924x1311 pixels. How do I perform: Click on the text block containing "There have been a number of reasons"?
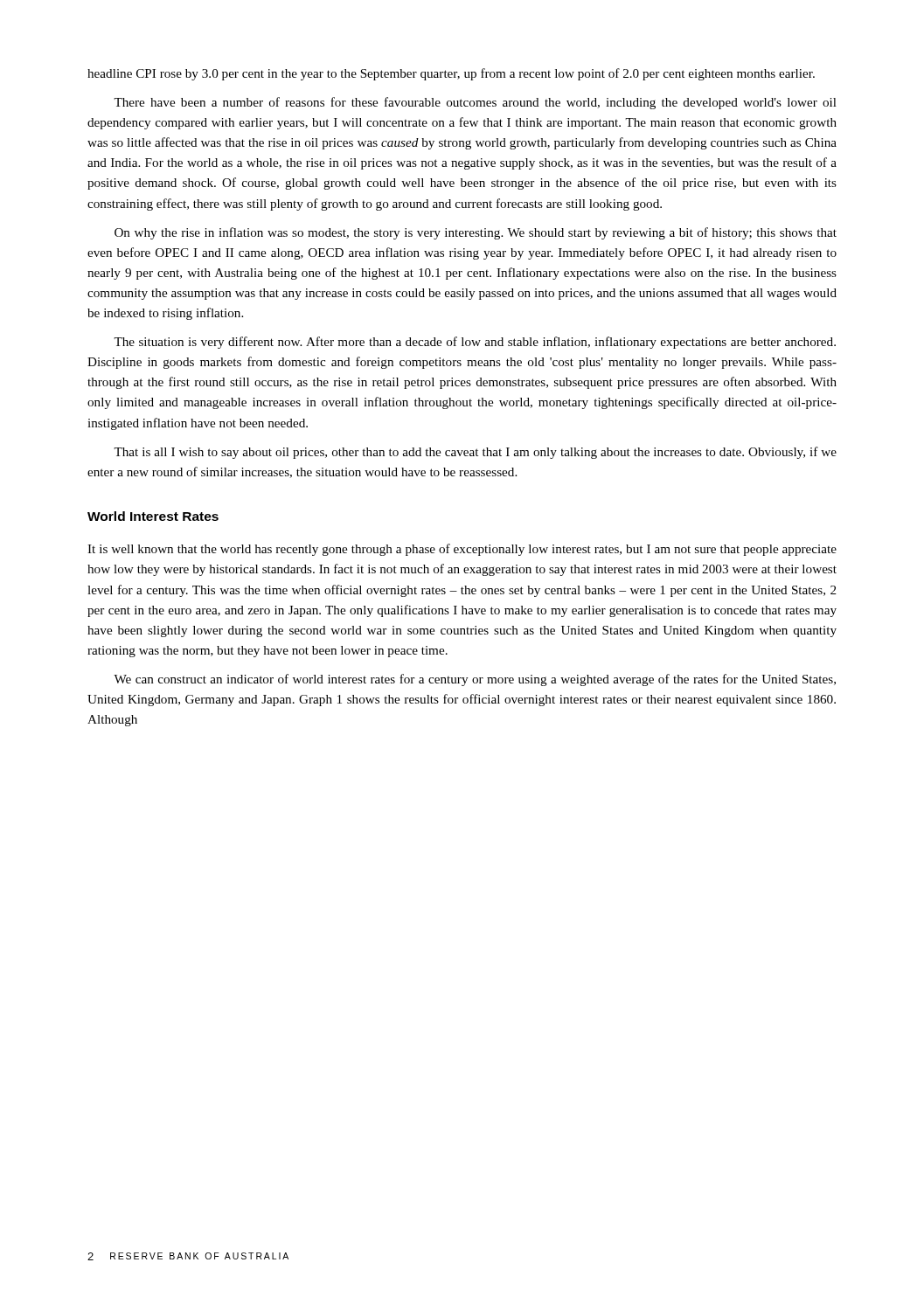[462, 152]
